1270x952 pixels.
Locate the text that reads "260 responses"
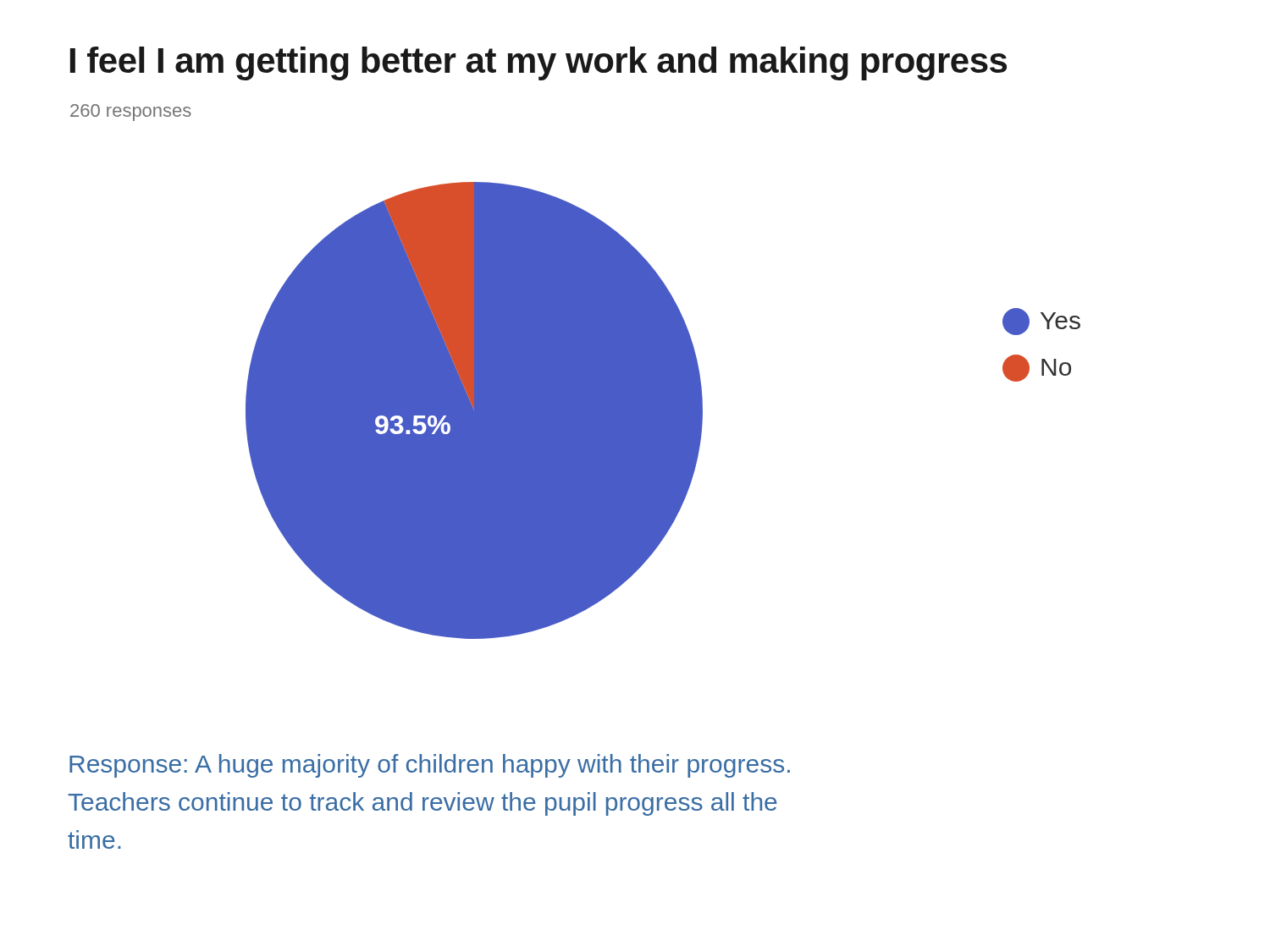131,110
